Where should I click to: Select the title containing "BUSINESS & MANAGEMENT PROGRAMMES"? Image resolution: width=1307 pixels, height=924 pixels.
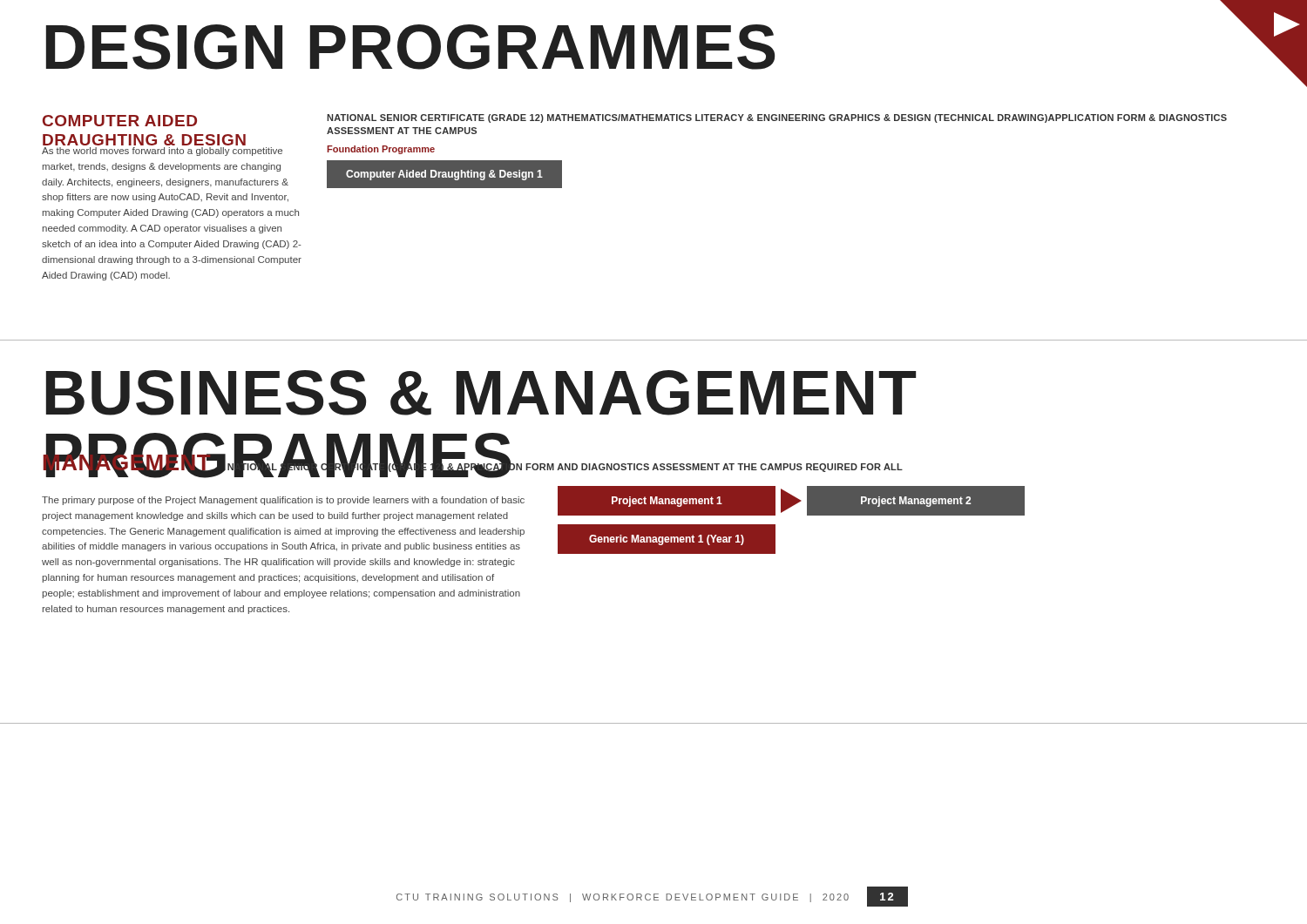[480, 424]
